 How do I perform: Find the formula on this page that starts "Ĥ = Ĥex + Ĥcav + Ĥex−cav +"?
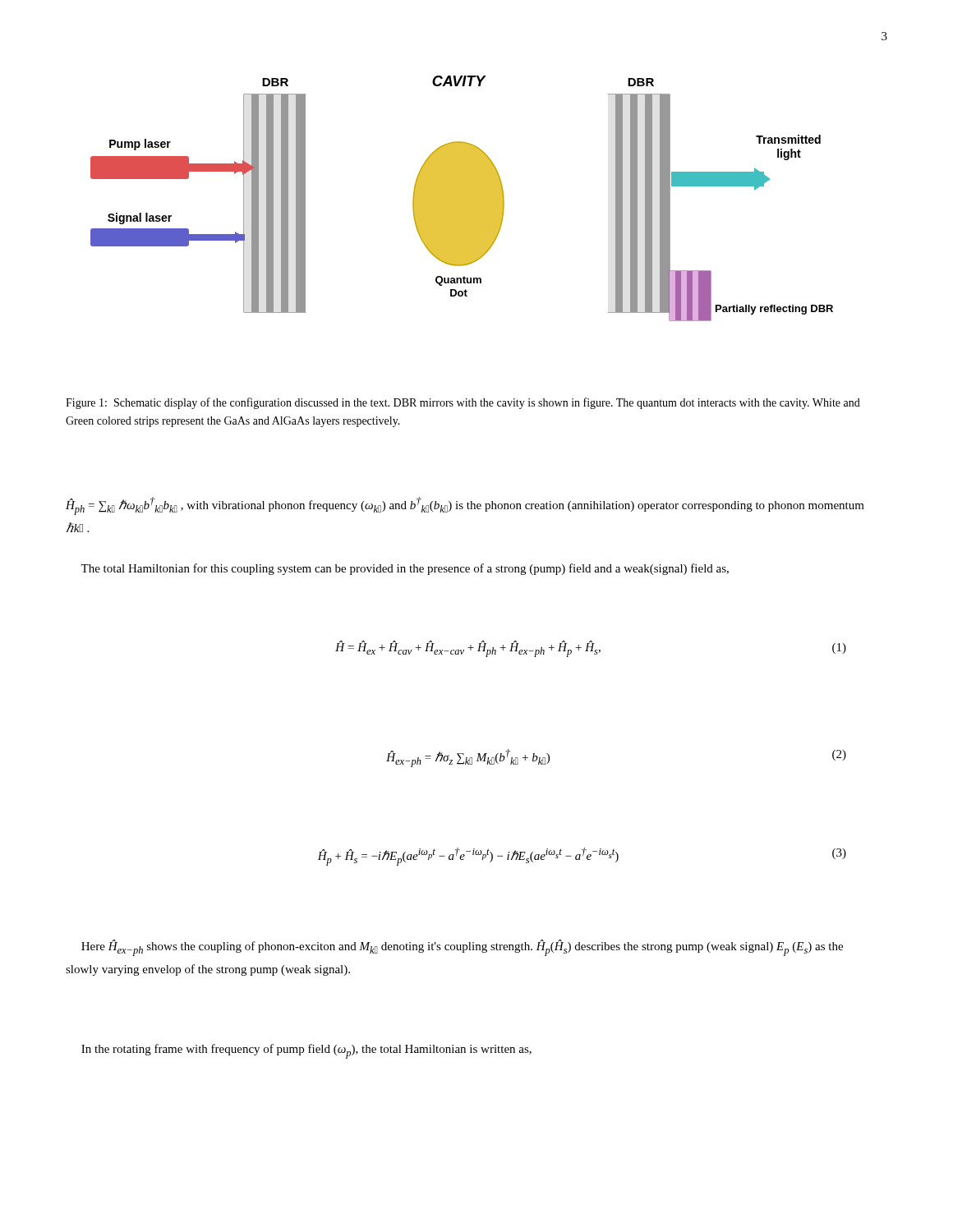point(468,649)
